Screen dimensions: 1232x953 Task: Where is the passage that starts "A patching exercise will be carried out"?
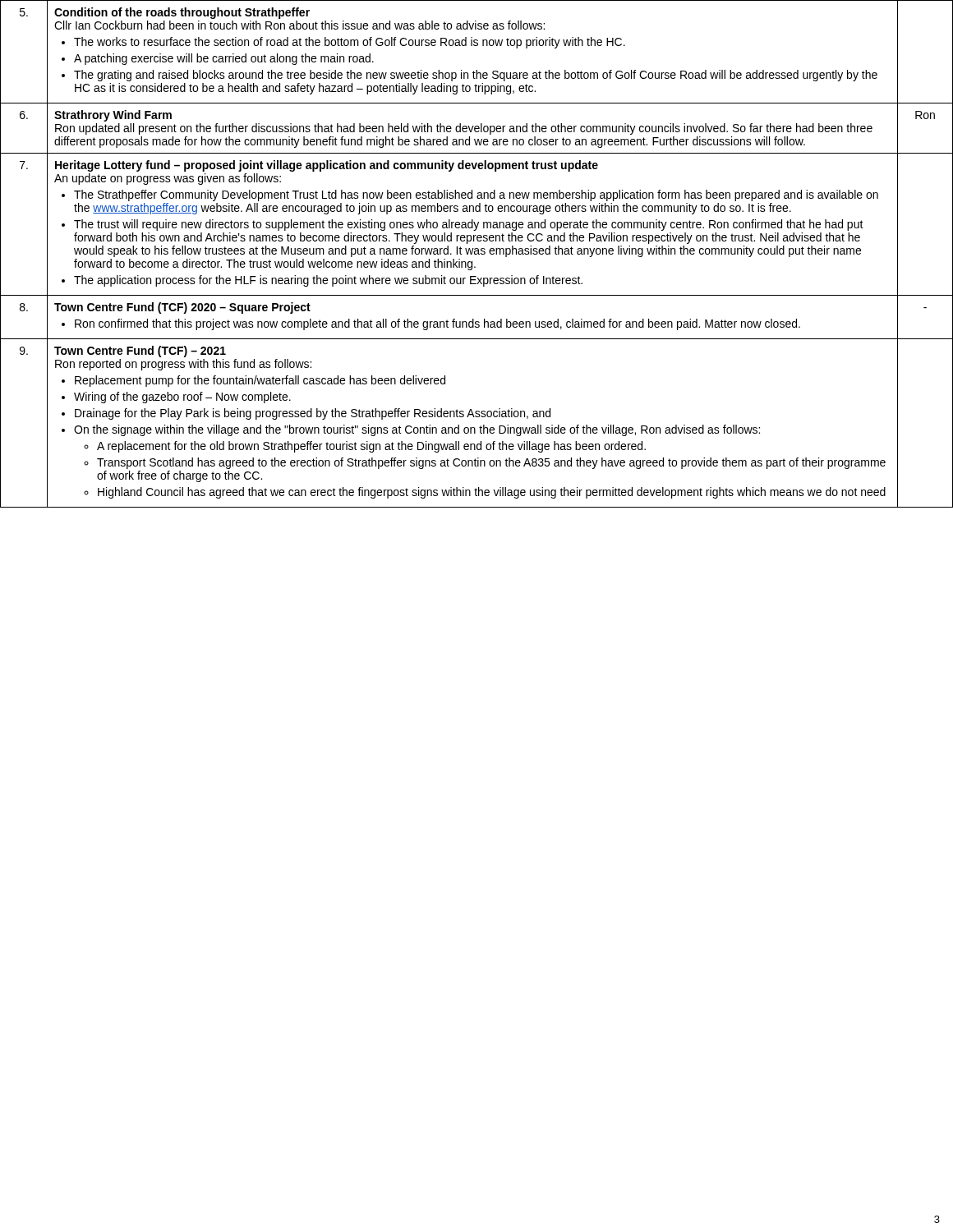pos(224,58)
